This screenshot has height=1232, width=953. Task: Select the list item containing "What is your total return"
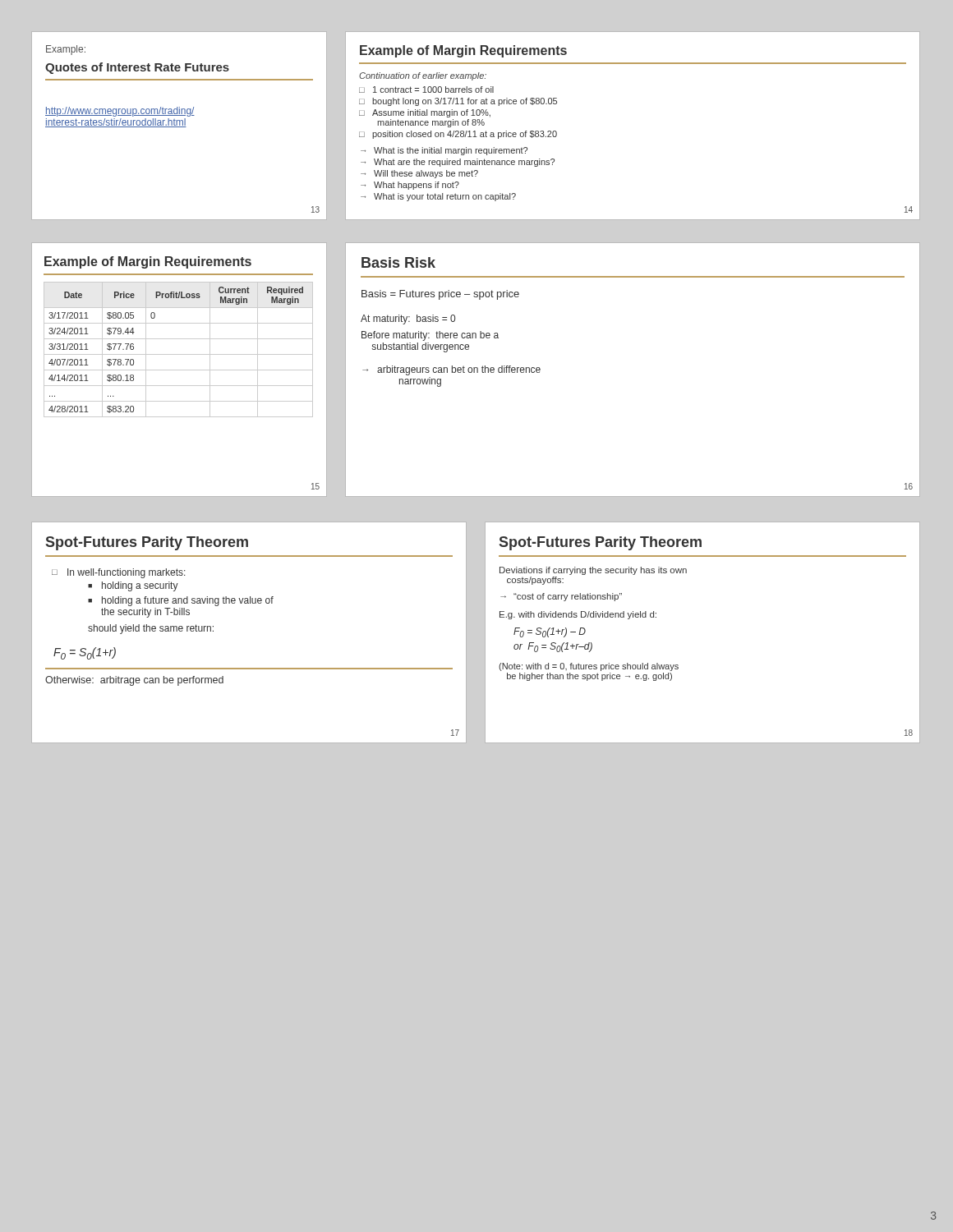[x=445, y=196]
